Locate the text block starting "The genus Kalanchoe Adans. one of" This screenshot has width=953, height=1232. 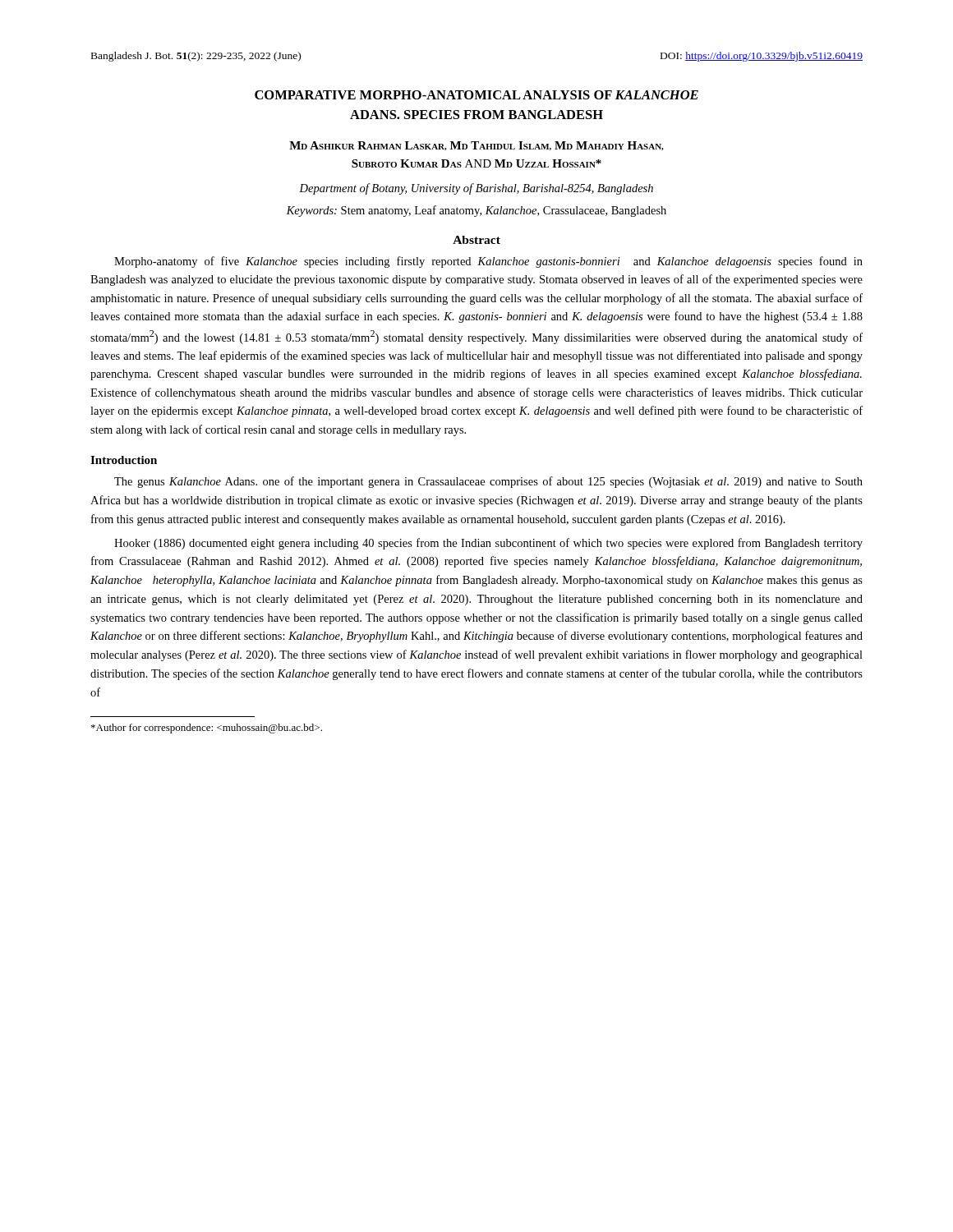(x=476, y=500)
